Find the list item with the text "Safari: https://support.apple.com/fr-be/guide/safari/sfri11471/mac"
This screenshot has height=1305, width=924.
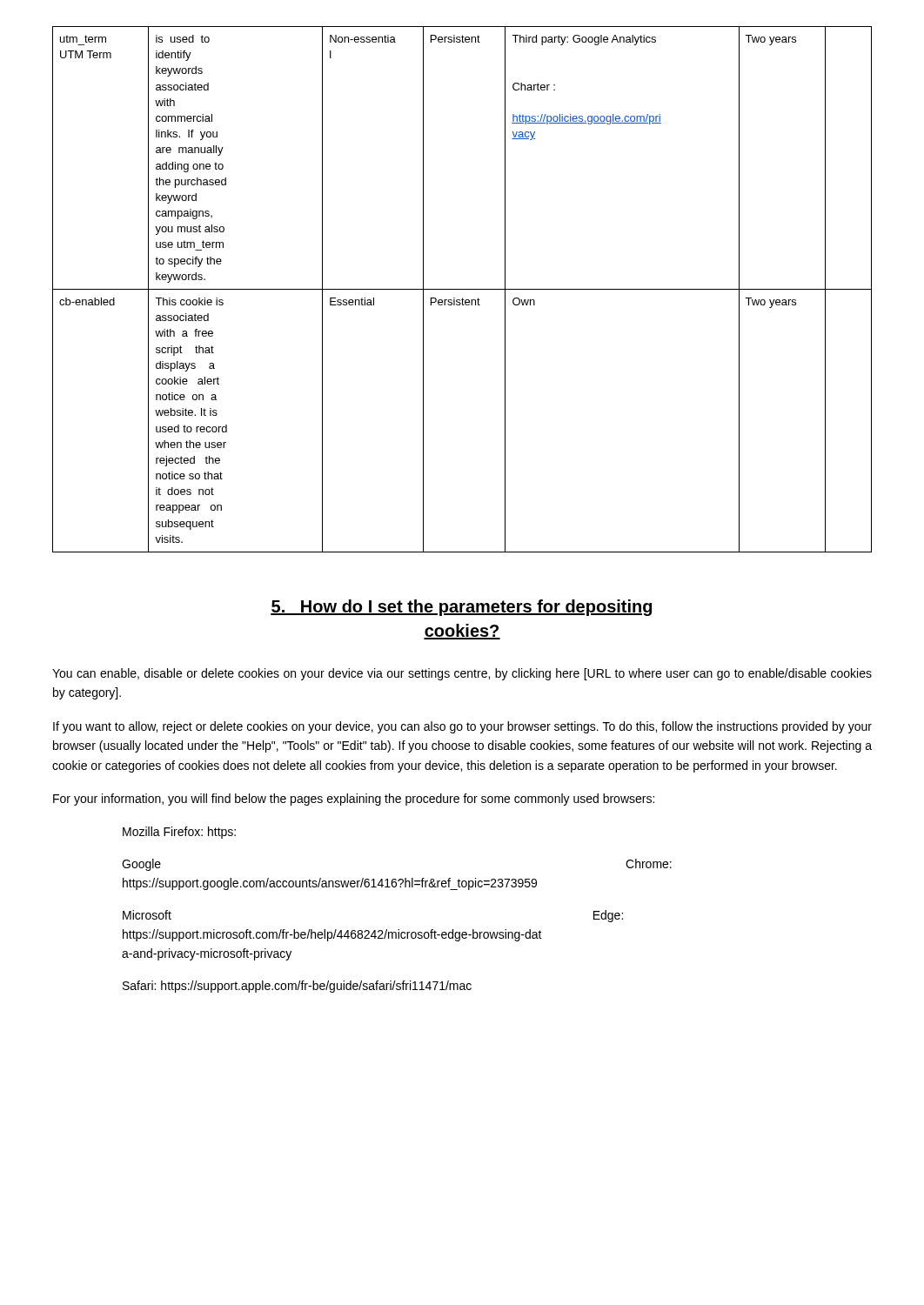[x=462, y=986]
